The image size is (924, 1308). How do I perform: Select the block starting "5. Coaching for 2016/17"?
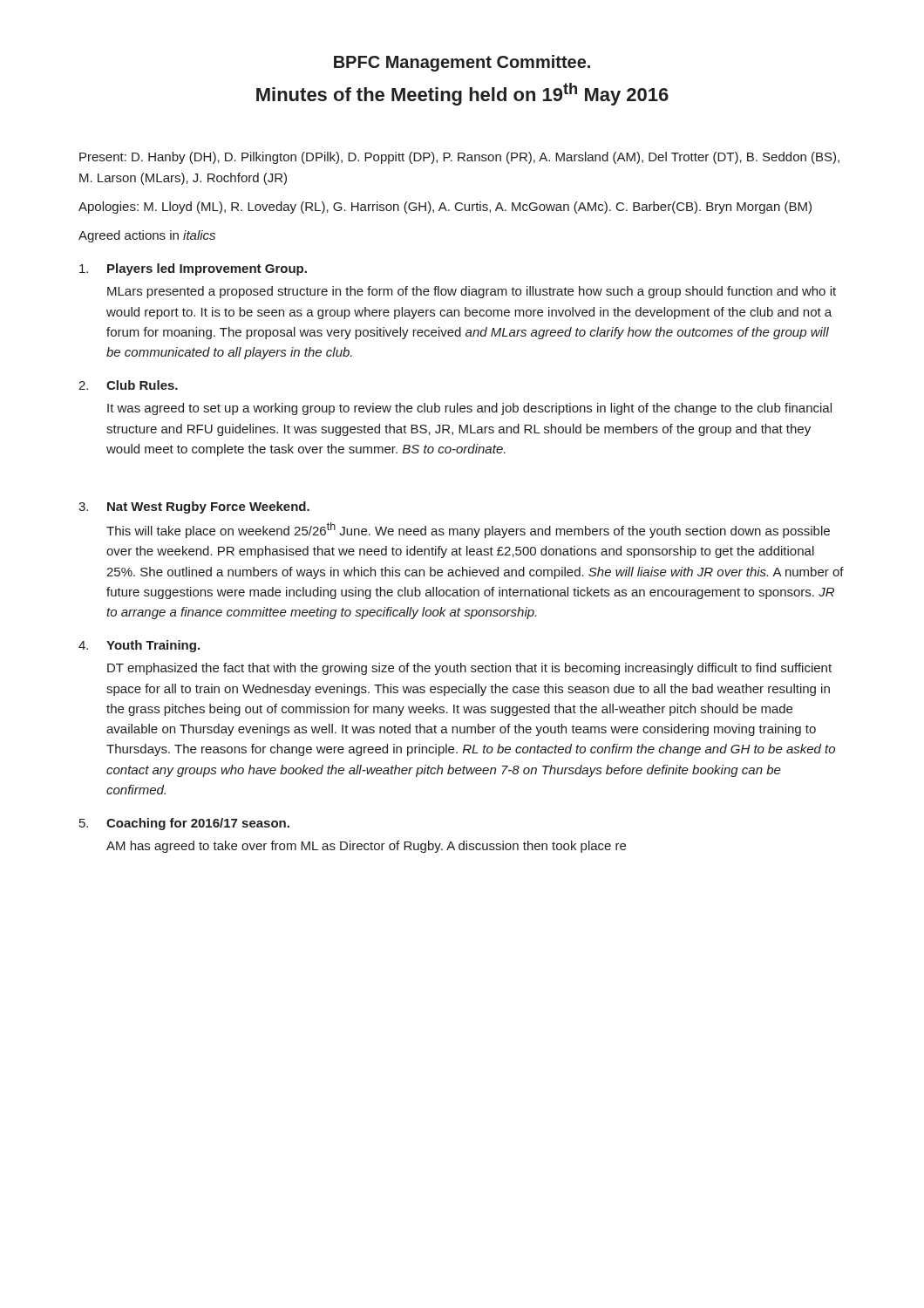tap(462, 836)
